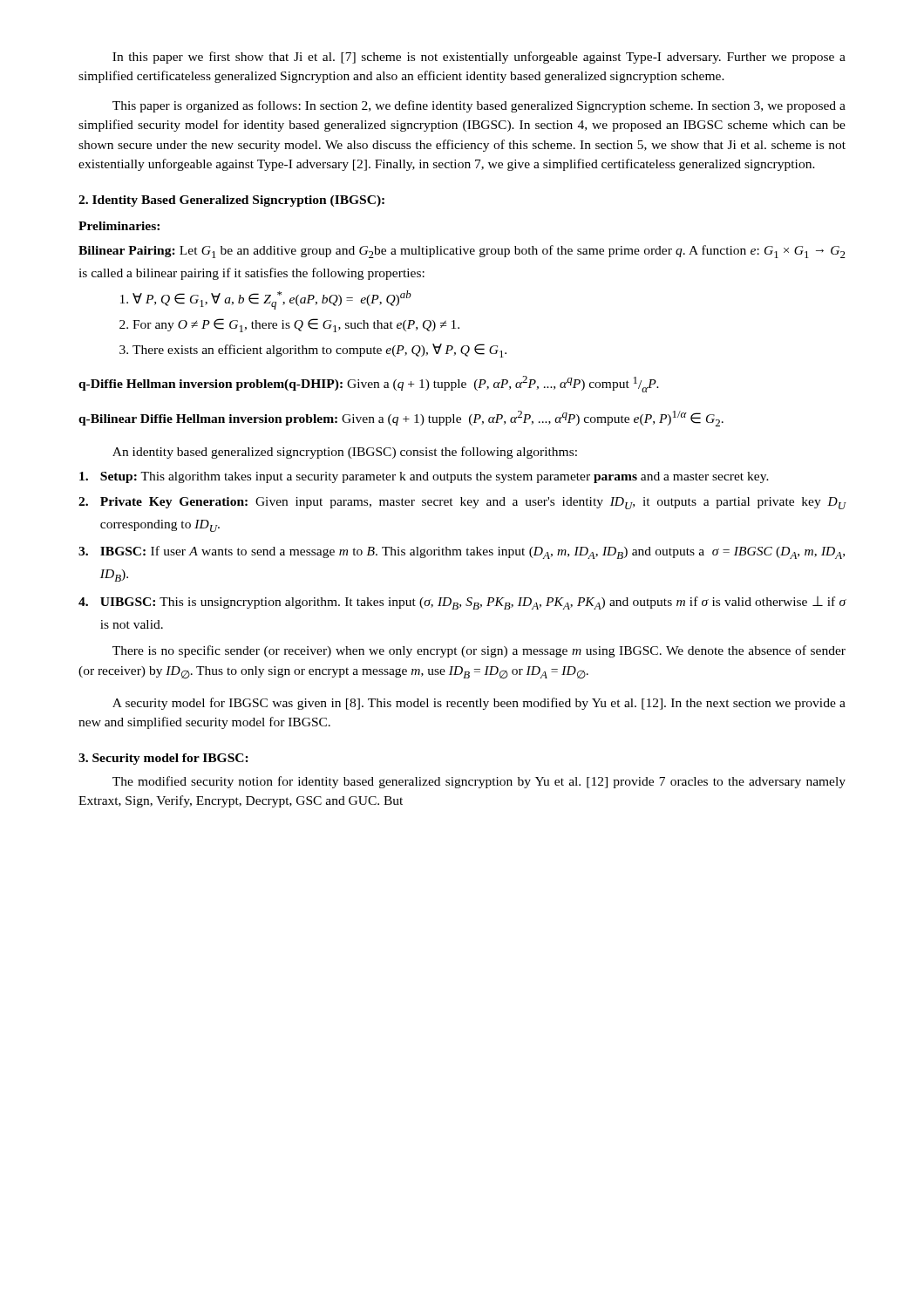
Task: Locate the text block starting "2. Private Key Generation: Given"
Action: click(x=462, y=514)
